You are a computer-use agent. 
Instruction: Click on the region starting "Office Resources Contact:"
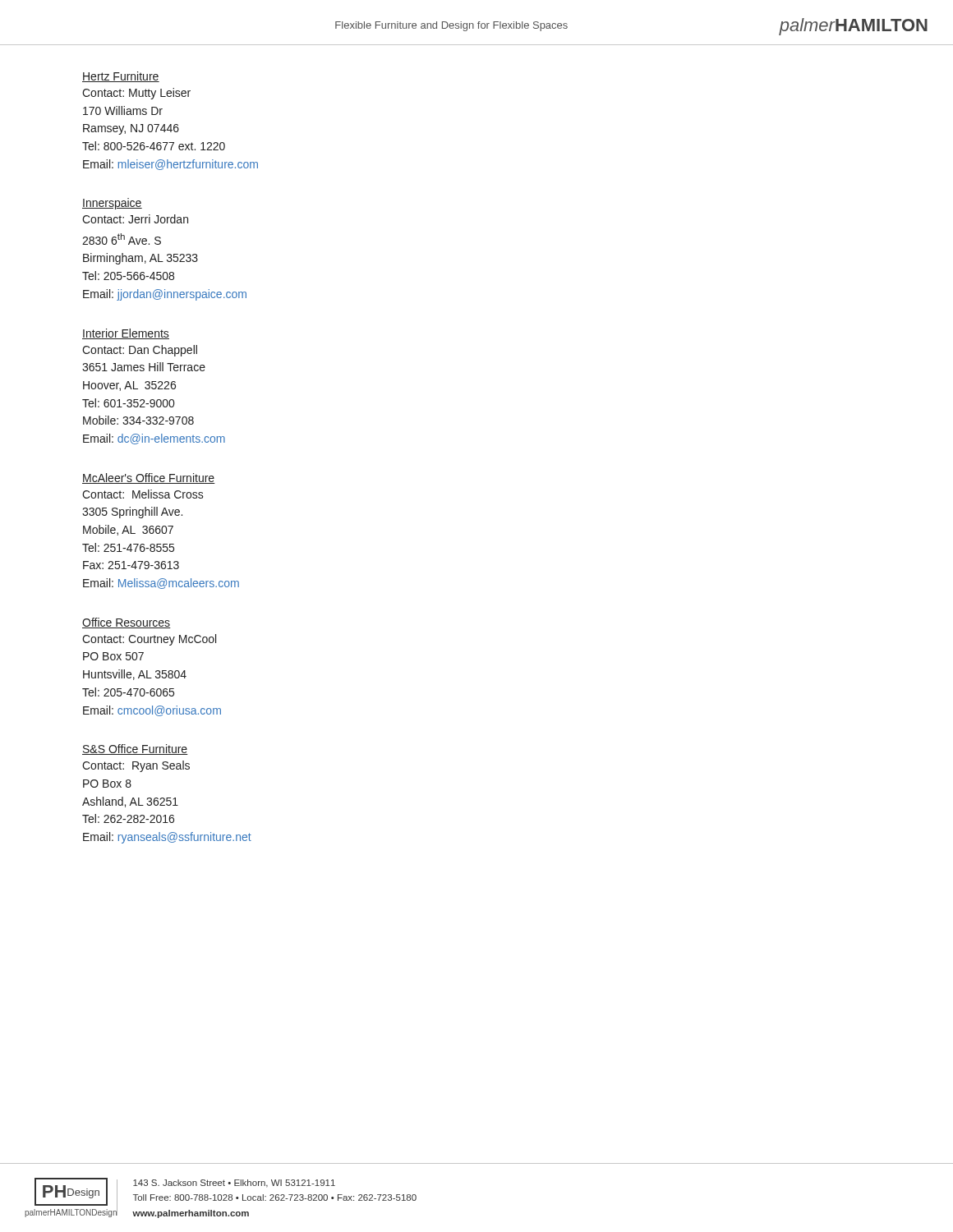[x=127, y=623]
